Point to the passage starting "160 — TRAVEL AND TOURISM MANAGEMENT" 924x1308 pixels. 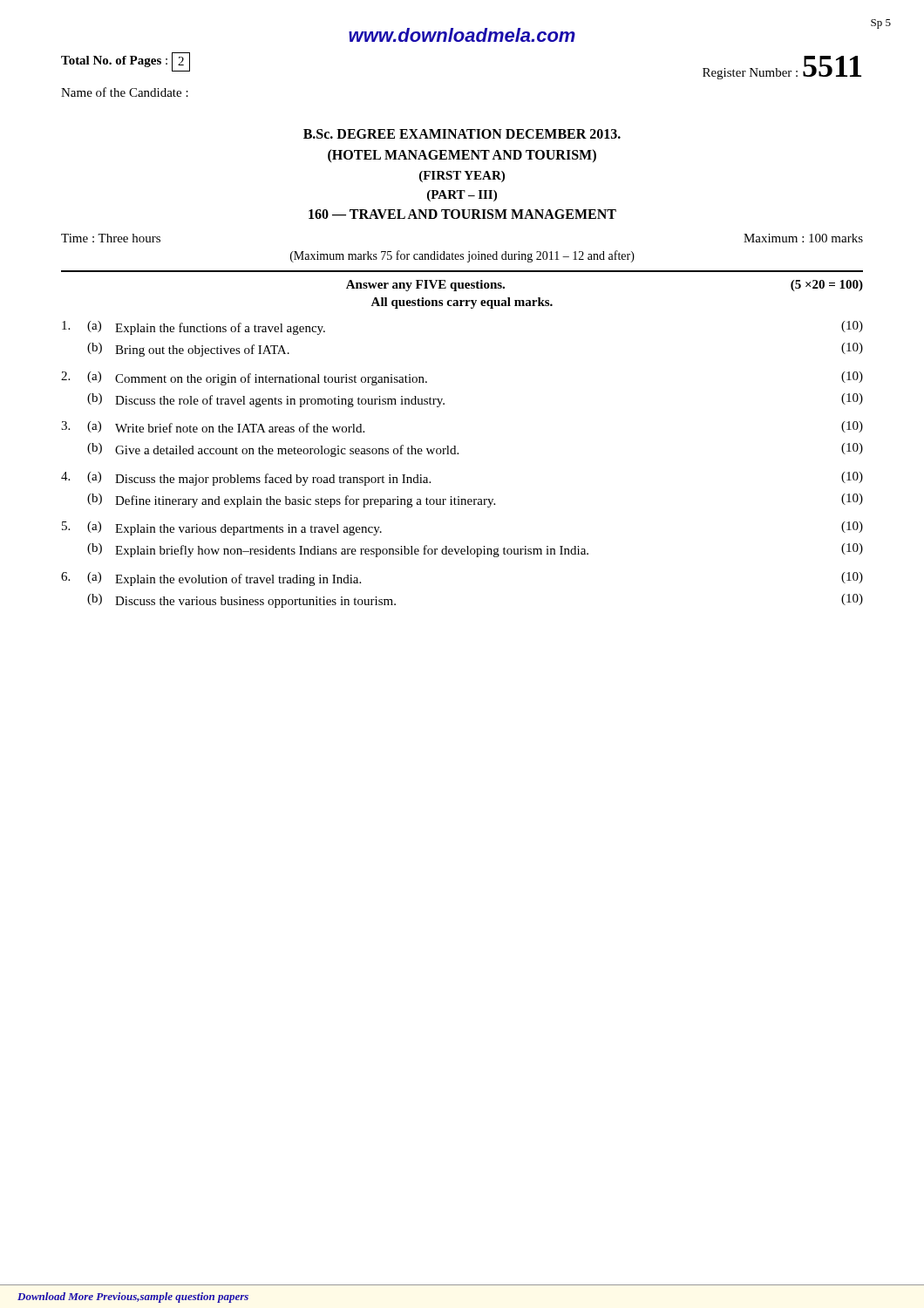click(462, 214)
